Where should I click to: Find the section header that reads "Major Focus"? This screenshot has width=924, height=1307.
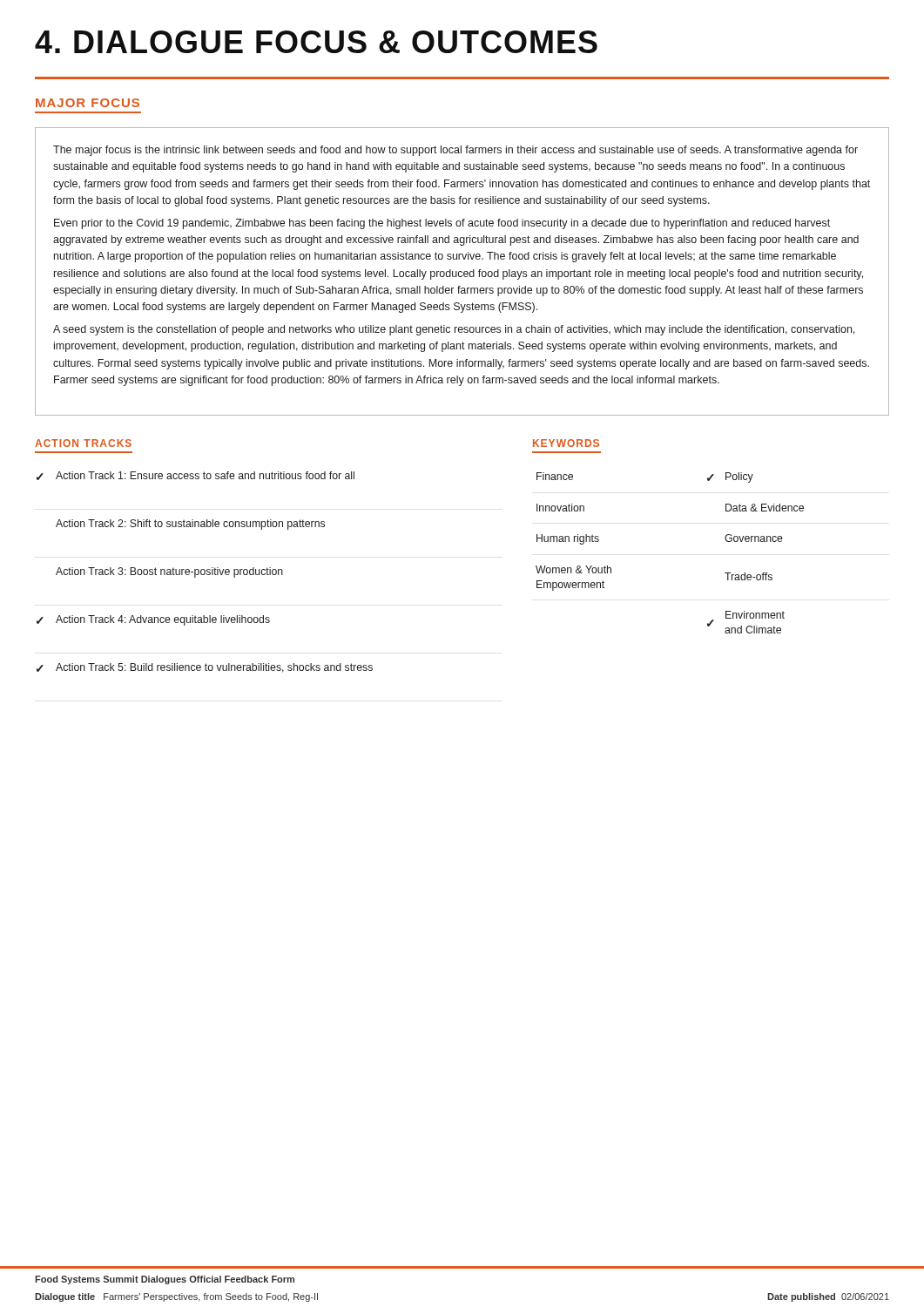(x=88, y=104)
